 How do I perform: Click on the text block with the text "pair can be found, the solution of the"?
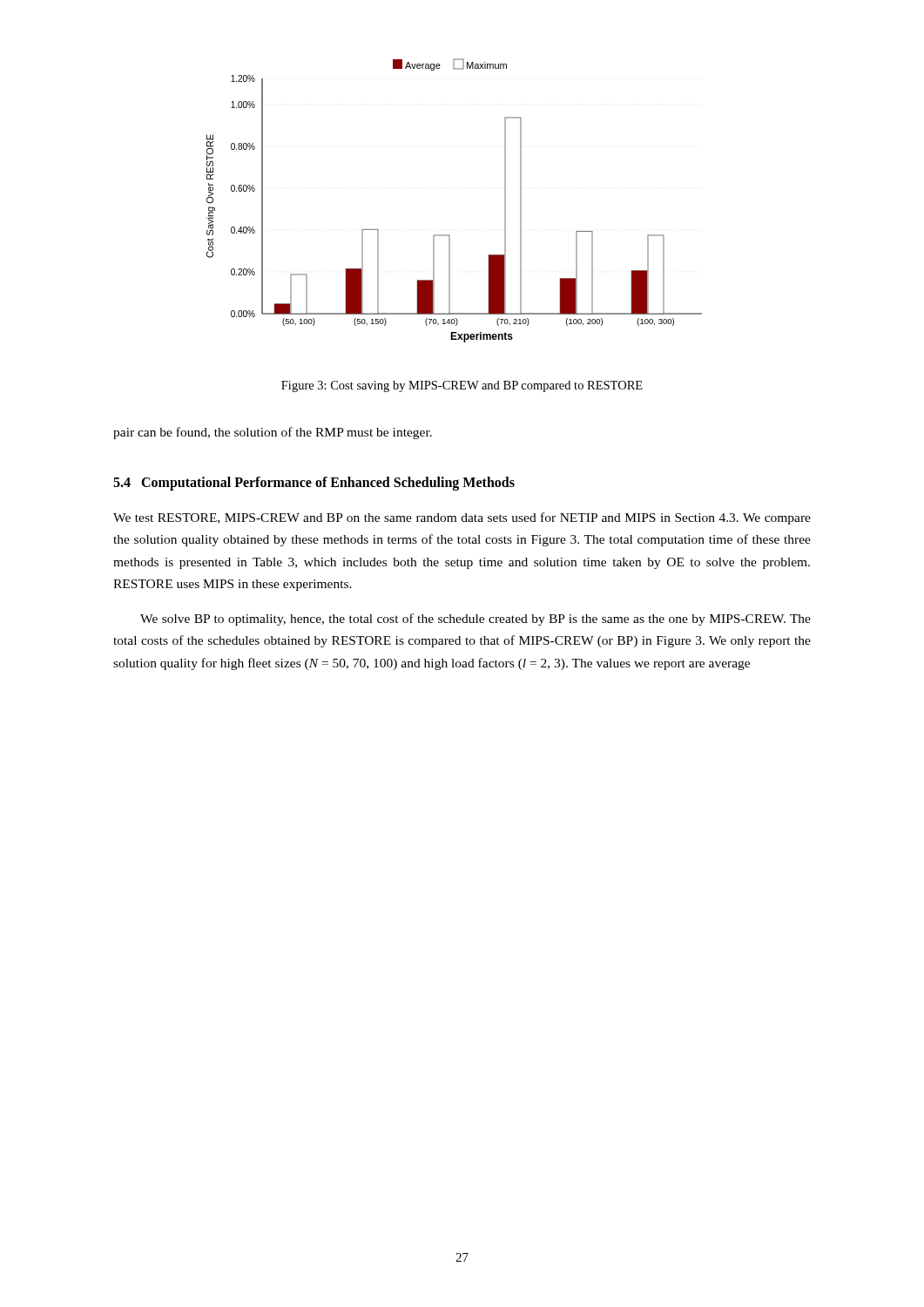pos(273,432)
